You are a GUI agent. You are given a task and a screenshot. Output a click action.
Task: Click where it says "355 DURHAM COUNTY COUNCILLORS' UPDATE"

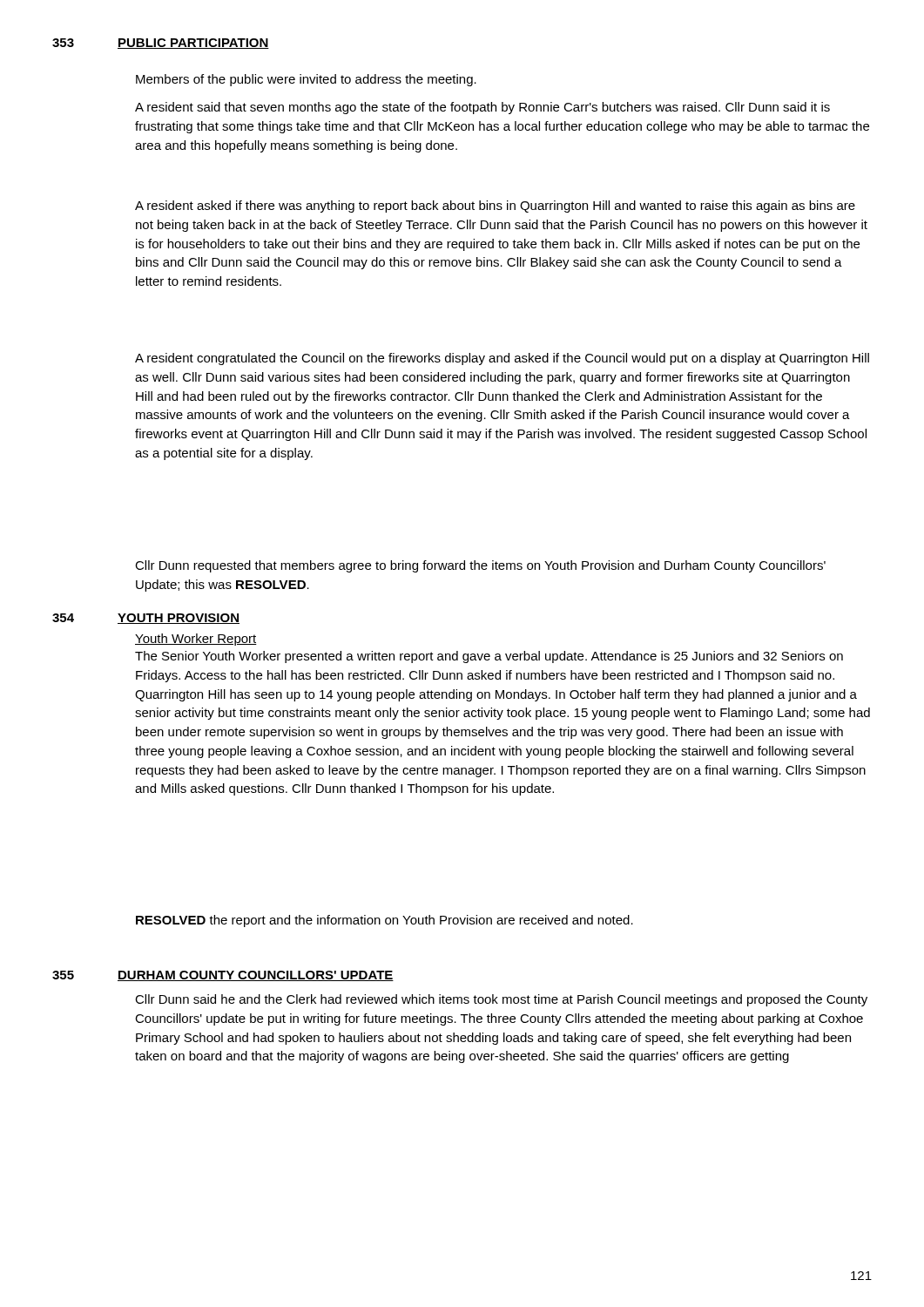(223, 975)
